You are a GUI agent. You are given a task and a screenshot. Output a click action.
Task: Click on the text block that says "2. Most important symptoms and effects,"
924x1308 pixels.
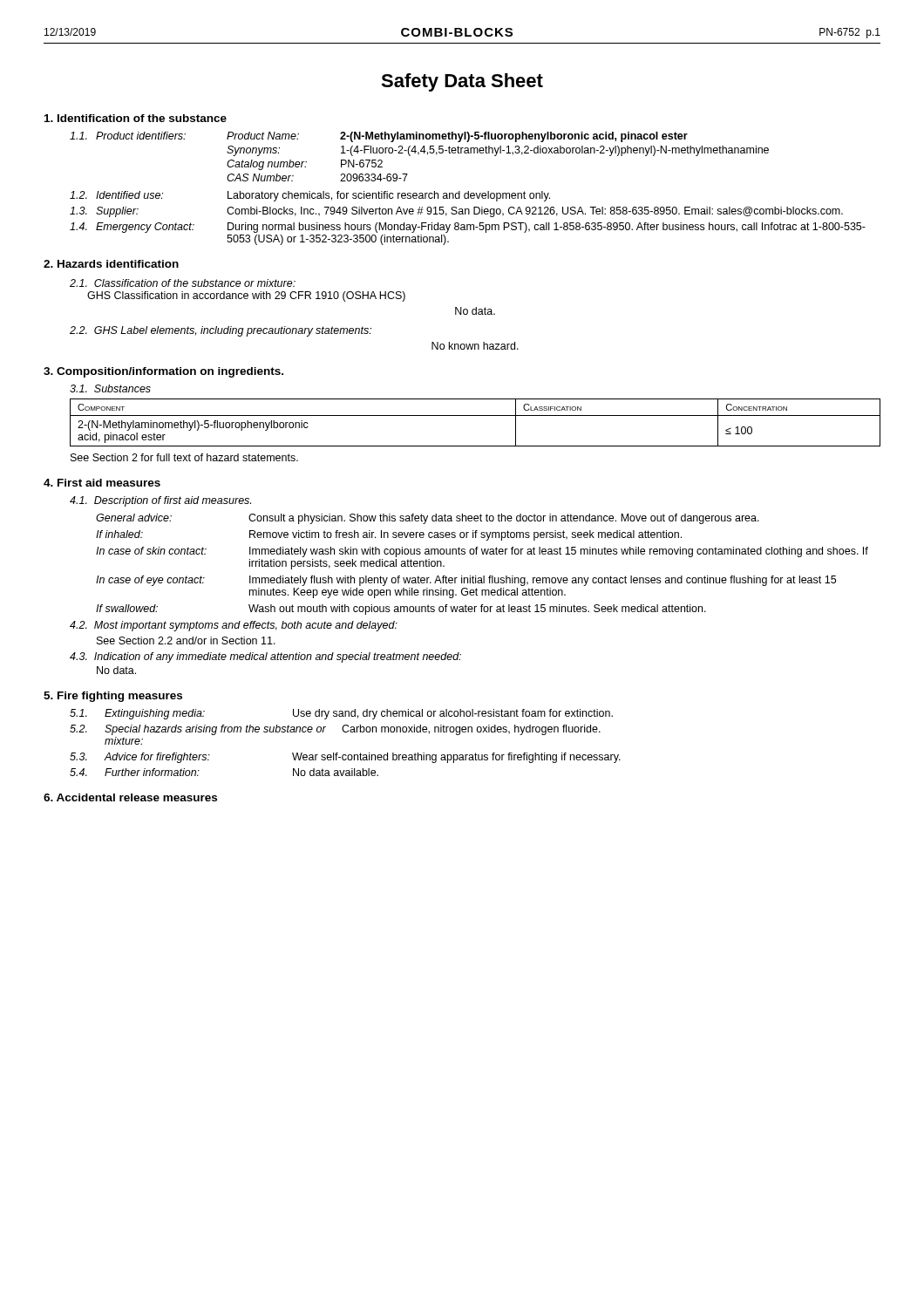click(234, 625)
